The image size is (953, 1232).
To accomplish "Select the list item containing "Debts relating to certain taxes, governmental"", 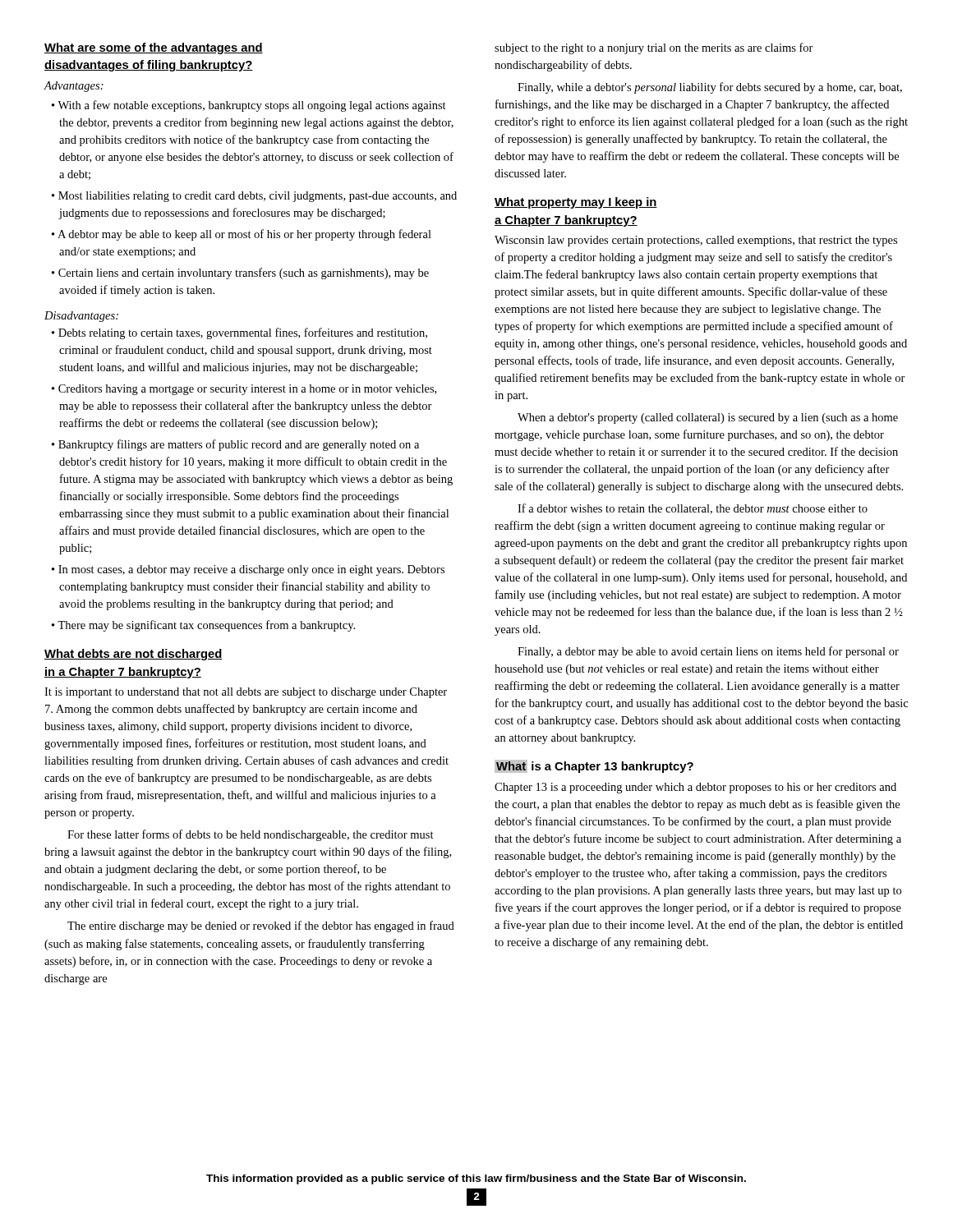I will pos(245,350).
